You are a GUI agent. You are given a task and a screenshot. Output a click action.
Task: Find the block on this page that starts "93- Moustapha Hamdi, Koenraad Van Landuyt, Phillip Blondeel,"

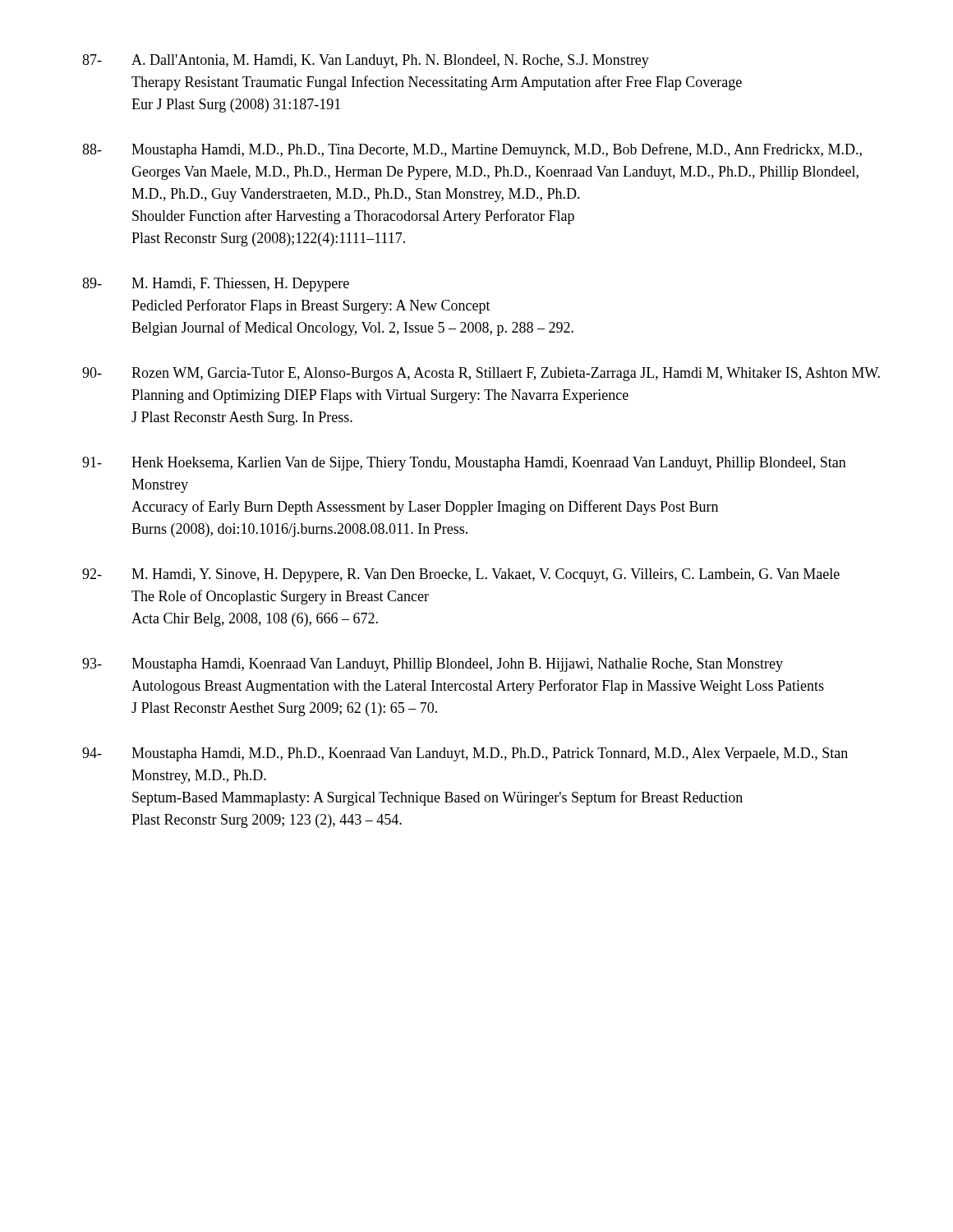[485, 686]
